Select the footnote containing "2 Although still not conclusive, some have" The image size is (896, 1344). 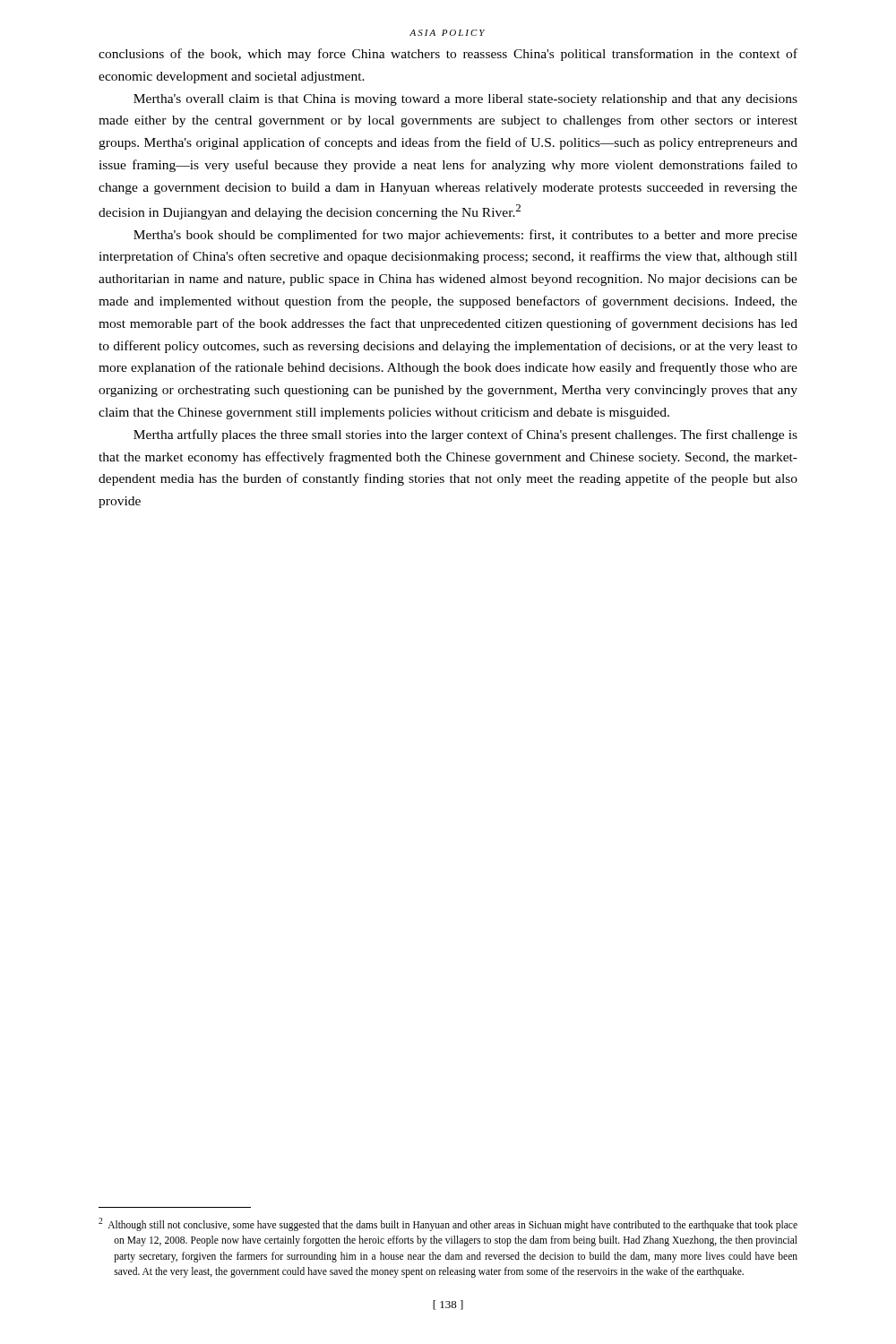coord(448,1247)
